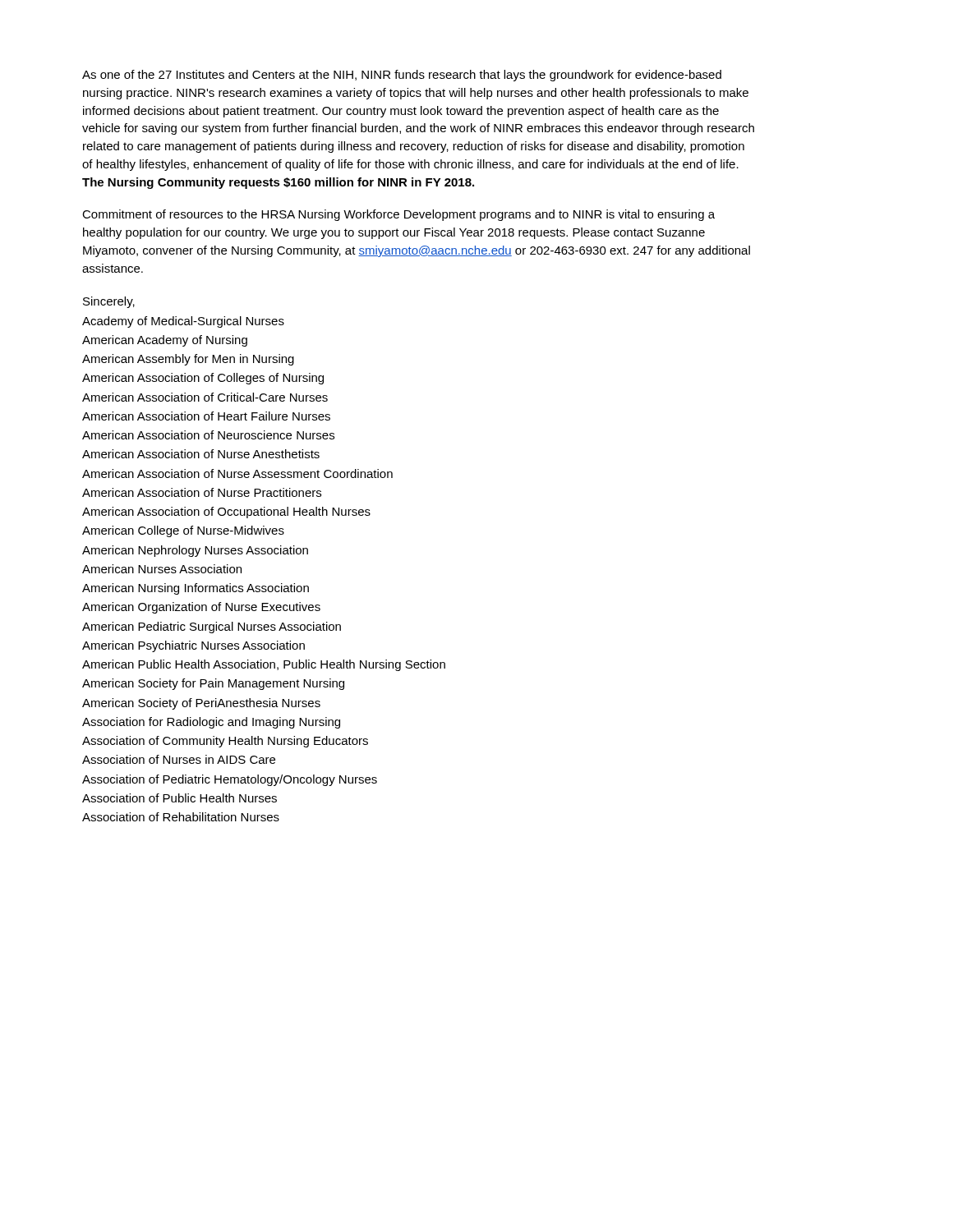Find the text block starting "American Society for"
Viewport: 953px width, 1232px height.
tap(214, 683)
